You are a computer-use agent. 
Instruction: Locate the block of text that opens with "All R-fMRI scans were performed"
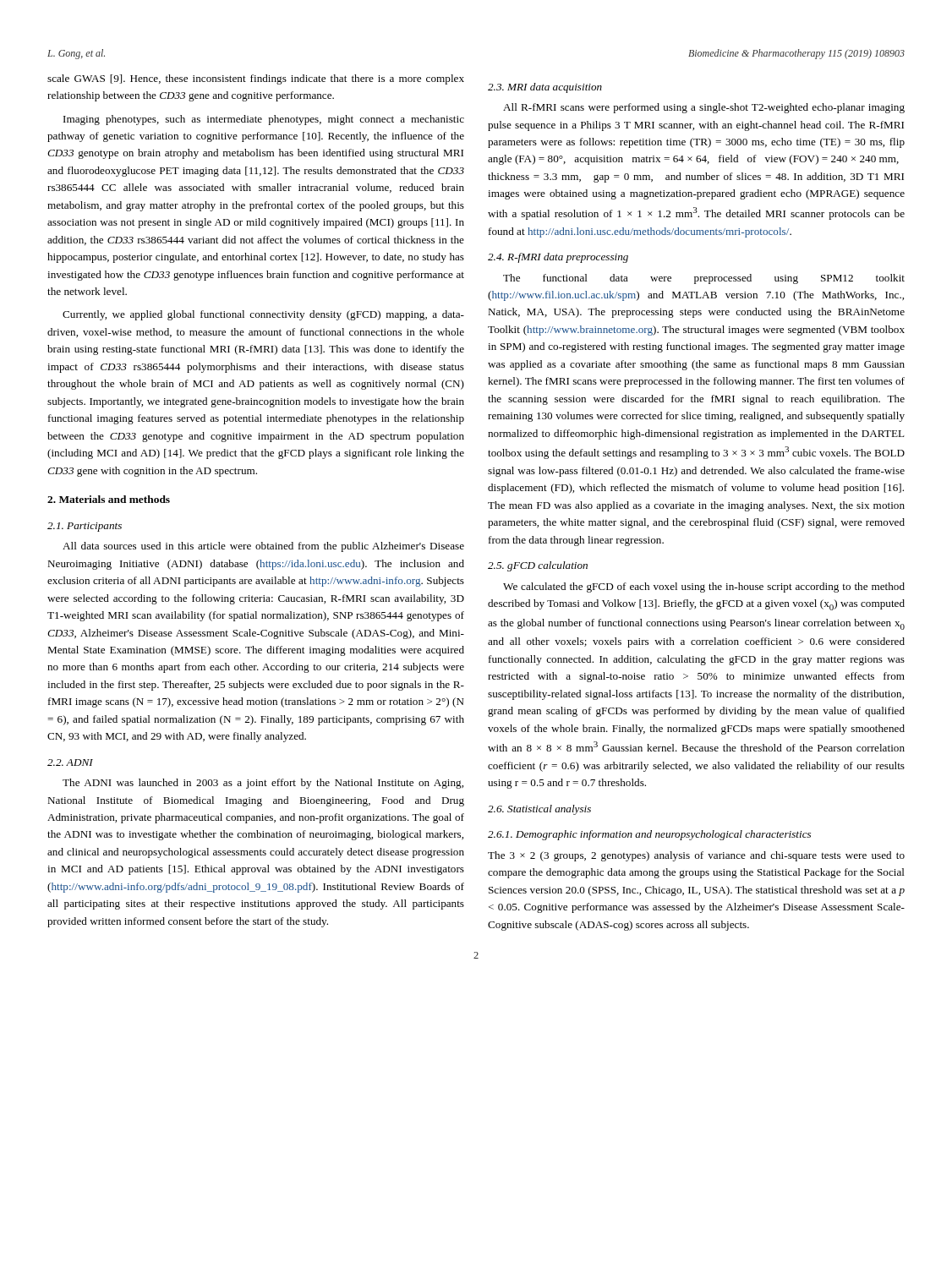point(696,170)
